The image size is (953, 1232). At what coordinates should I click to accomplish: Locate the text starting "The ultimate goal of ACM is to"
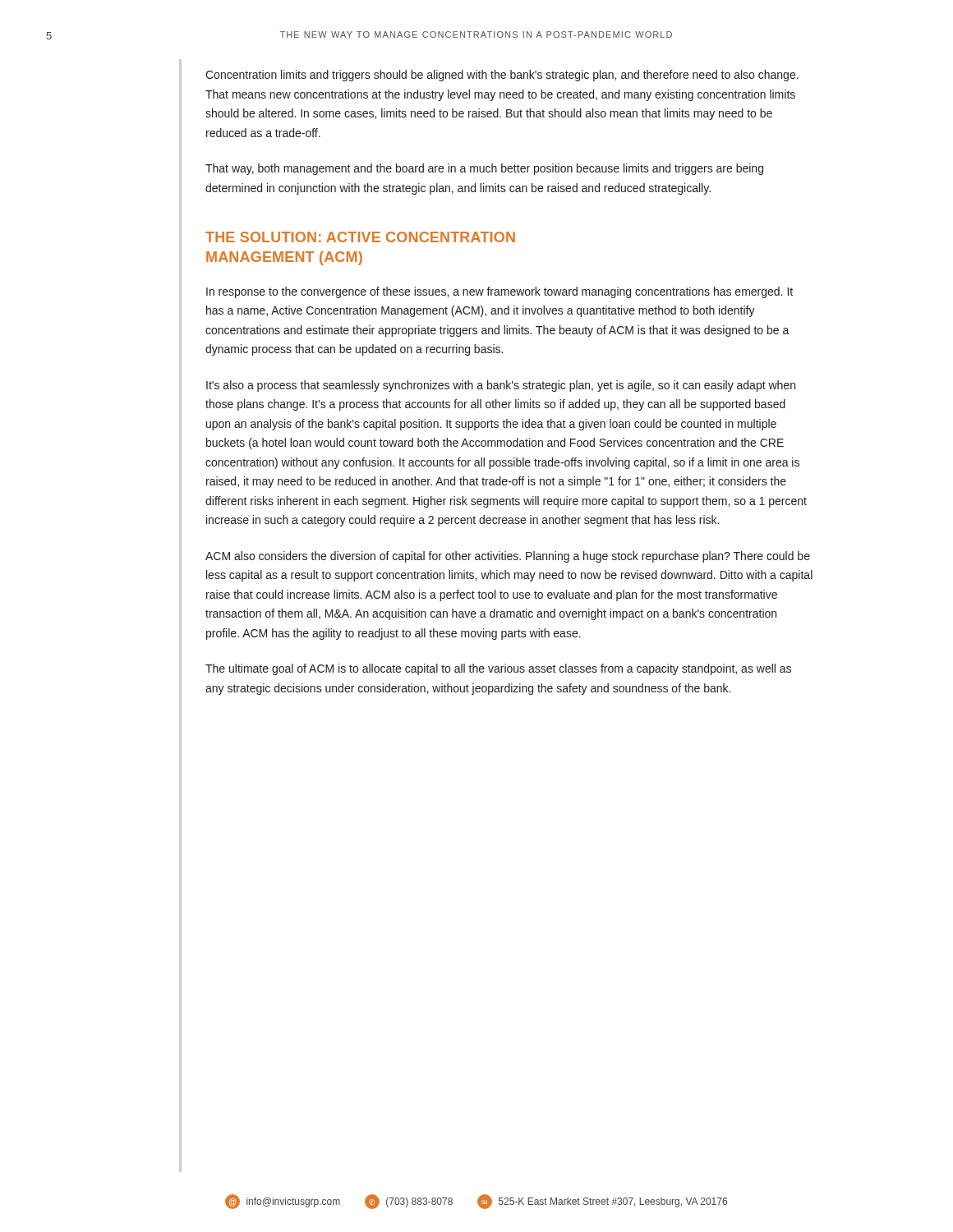pos(499,679)
